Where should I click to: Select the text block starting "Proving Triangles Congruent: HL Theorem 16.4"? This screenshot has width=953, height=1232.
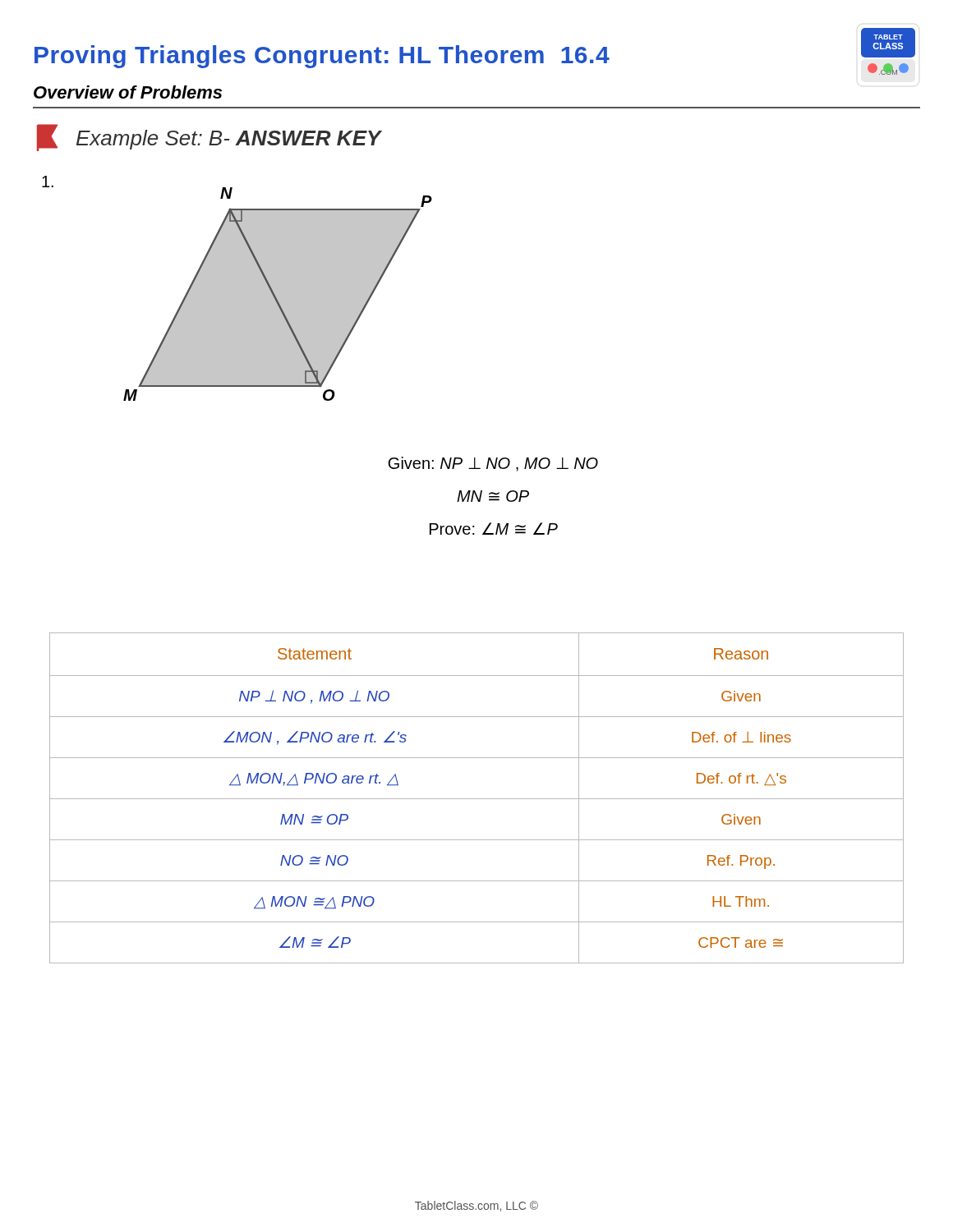[x=321, y=55]
